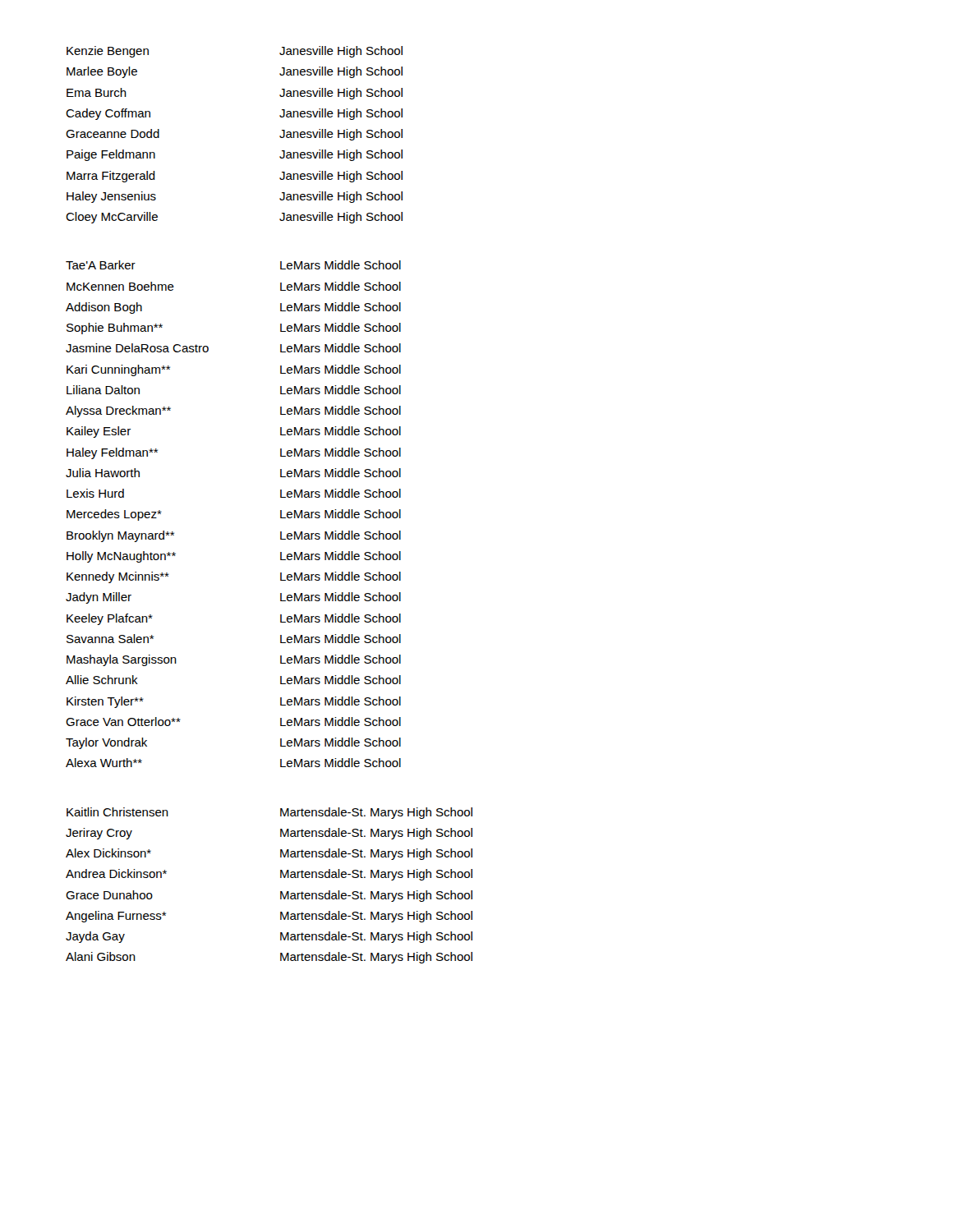Click where it says "Kailey Esler LeMars Middle School"
This screenshot has height=1232, width=953.
pyautogui.click(x=92, y=432)
